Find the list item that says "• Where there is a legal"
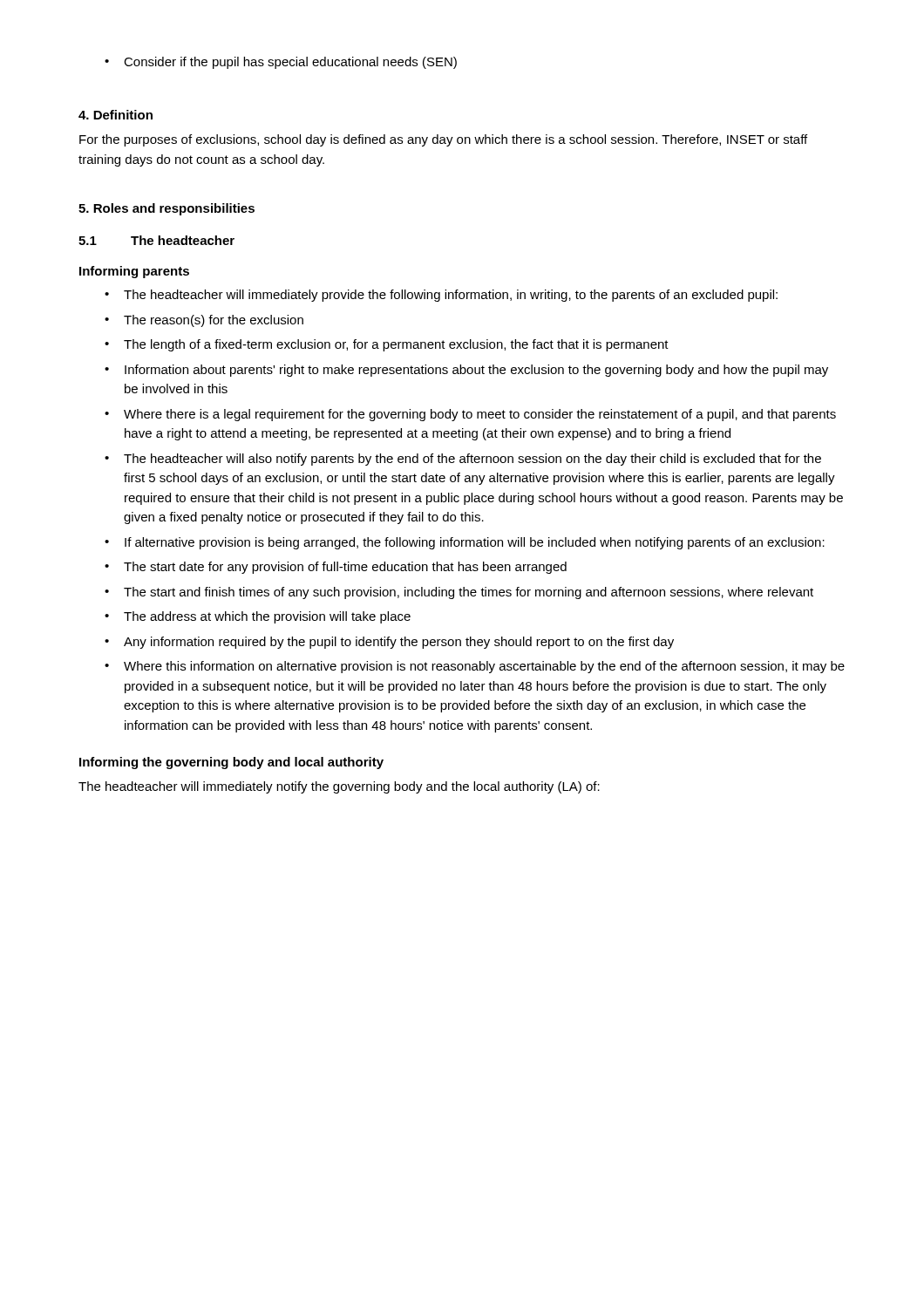Viewport: 924px width, 1308px height. [x=475, y=424]
